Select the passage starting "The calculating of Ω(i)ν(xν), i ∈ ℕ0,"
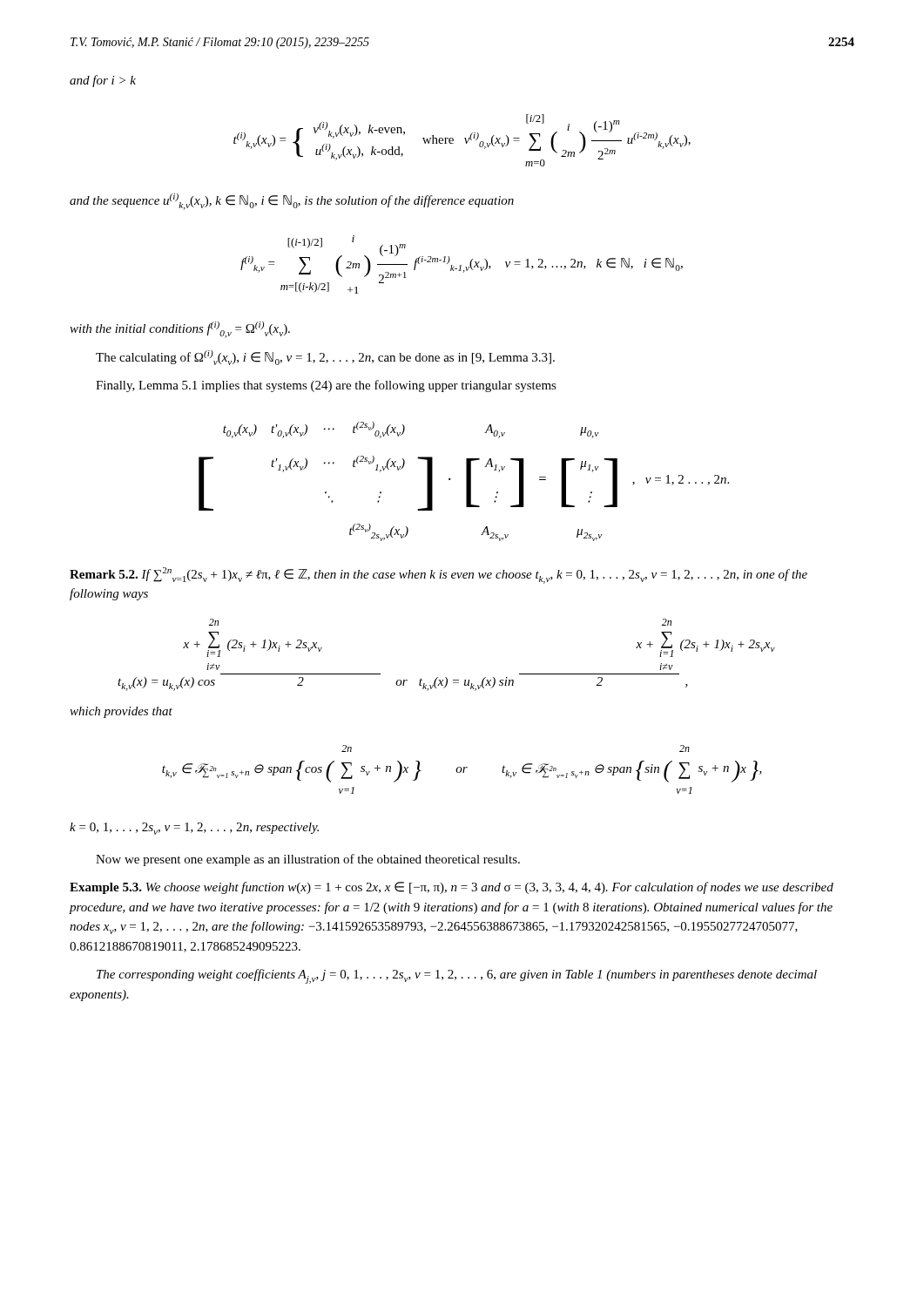The height and width of the screenshot is (1307, 924). coord(462,371)
